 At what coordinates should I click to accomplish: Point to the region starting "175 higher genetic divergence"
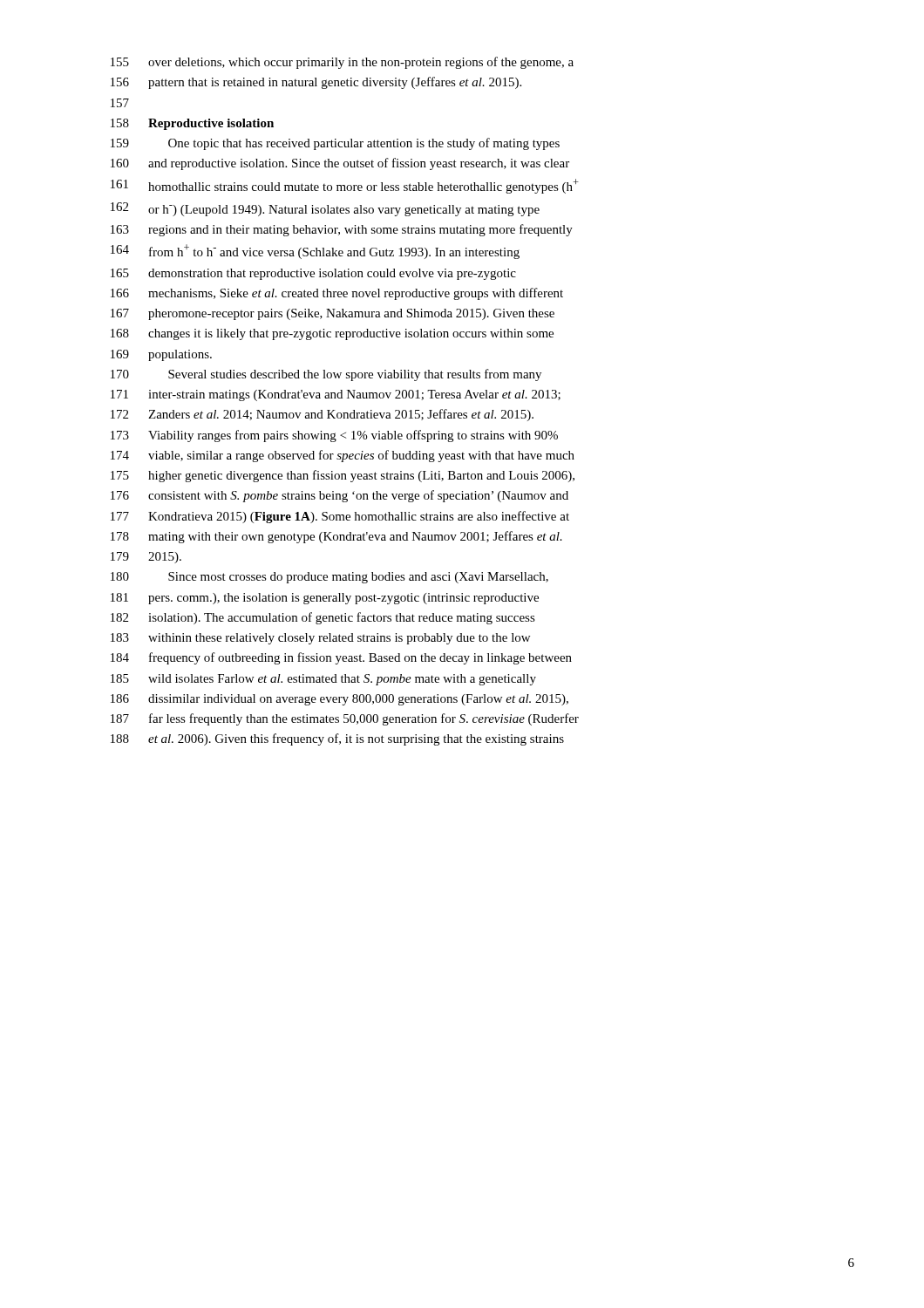pyautogui.click(x=471, y=476)
